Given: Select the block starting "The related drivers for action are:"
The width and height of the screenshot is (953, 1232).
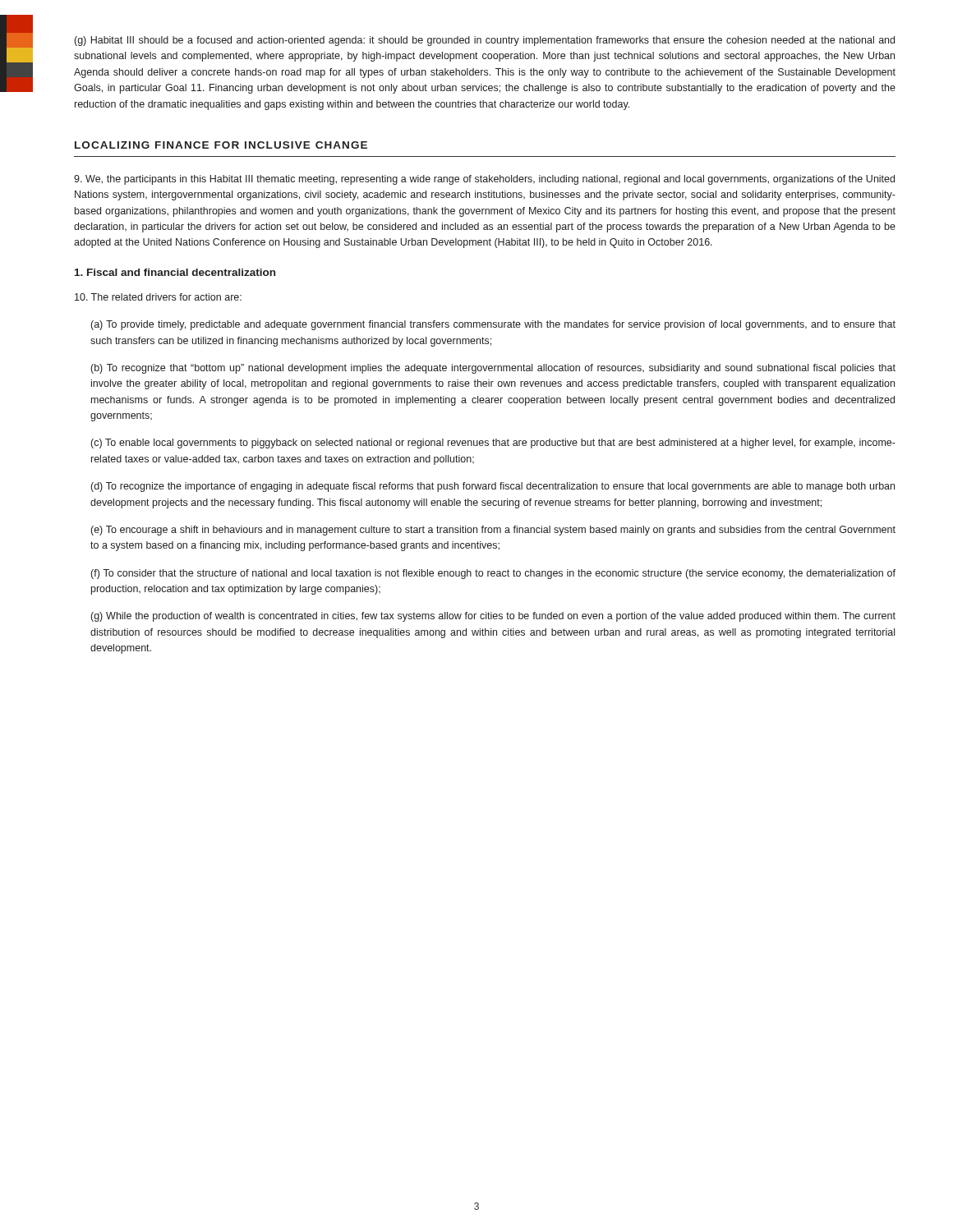Looking at the screenshot, I should coord(158,297).
